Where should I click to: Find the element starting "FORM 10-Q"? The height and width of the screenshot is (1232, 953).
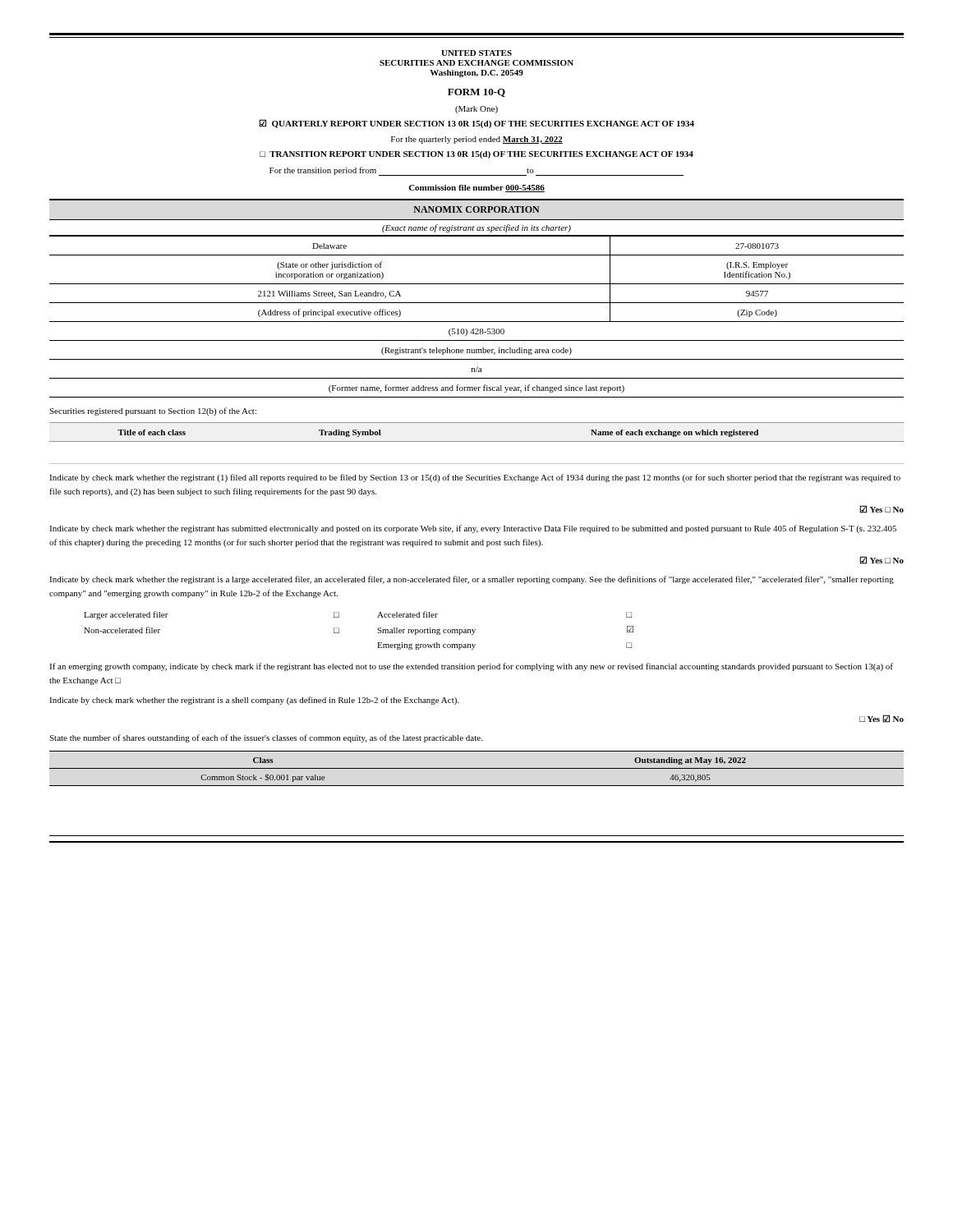pos(476,92)
